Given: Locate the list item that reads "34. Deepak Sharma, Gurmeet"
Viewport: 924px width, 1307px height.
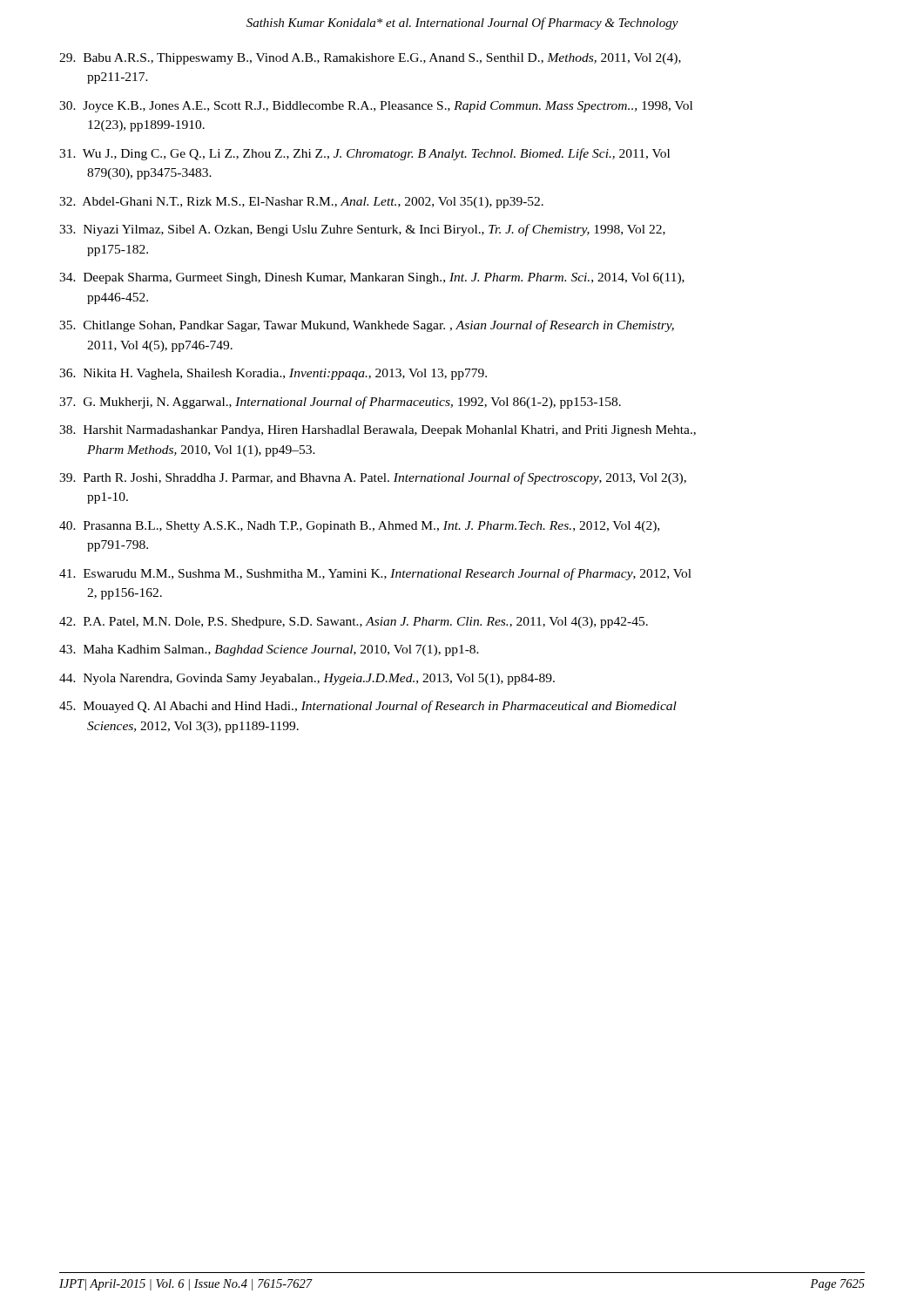Looking at the screenshot, I should [462, 287].
